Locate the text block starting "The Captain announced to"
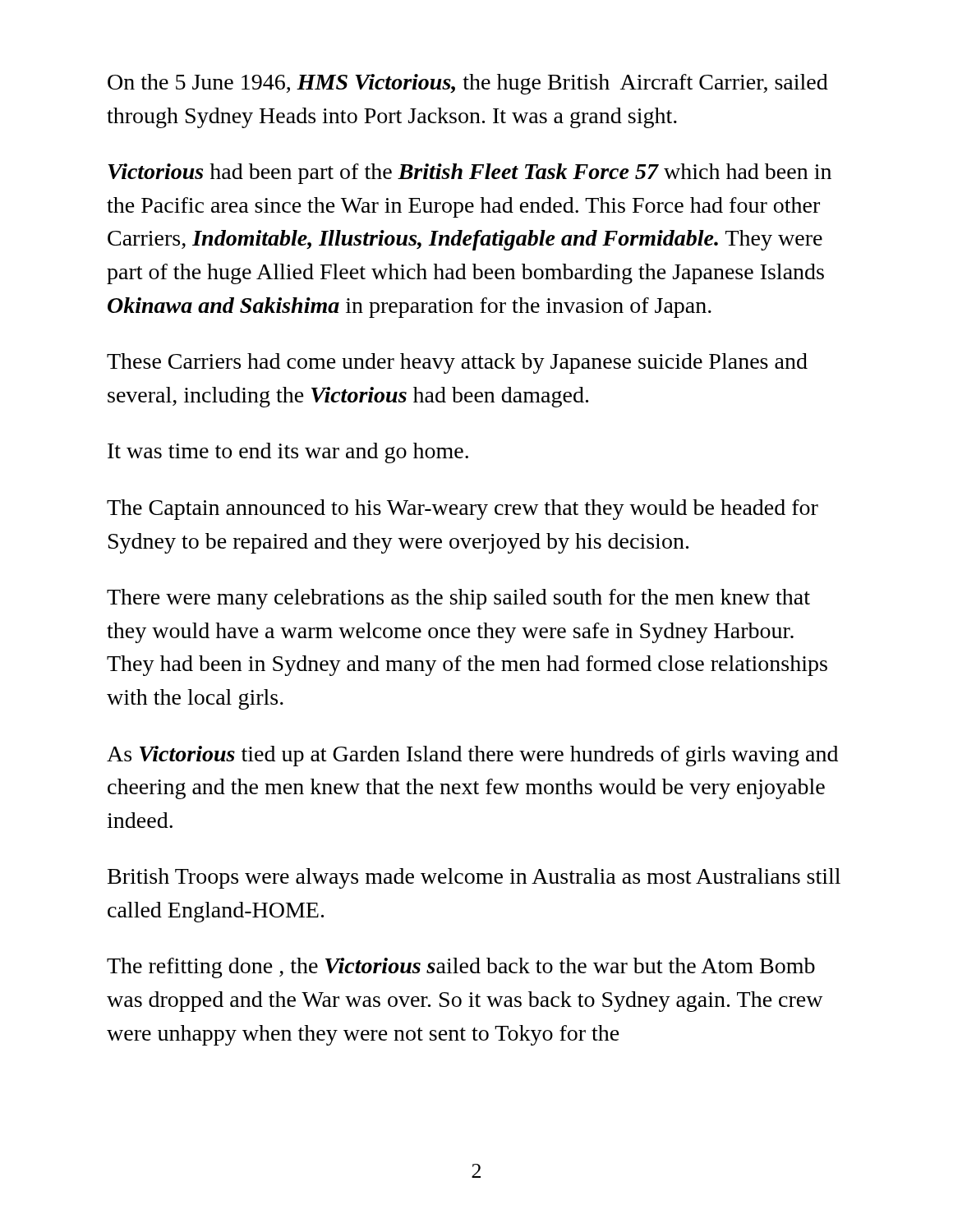This screenshot has width=953, height=1232. [463, 524]
